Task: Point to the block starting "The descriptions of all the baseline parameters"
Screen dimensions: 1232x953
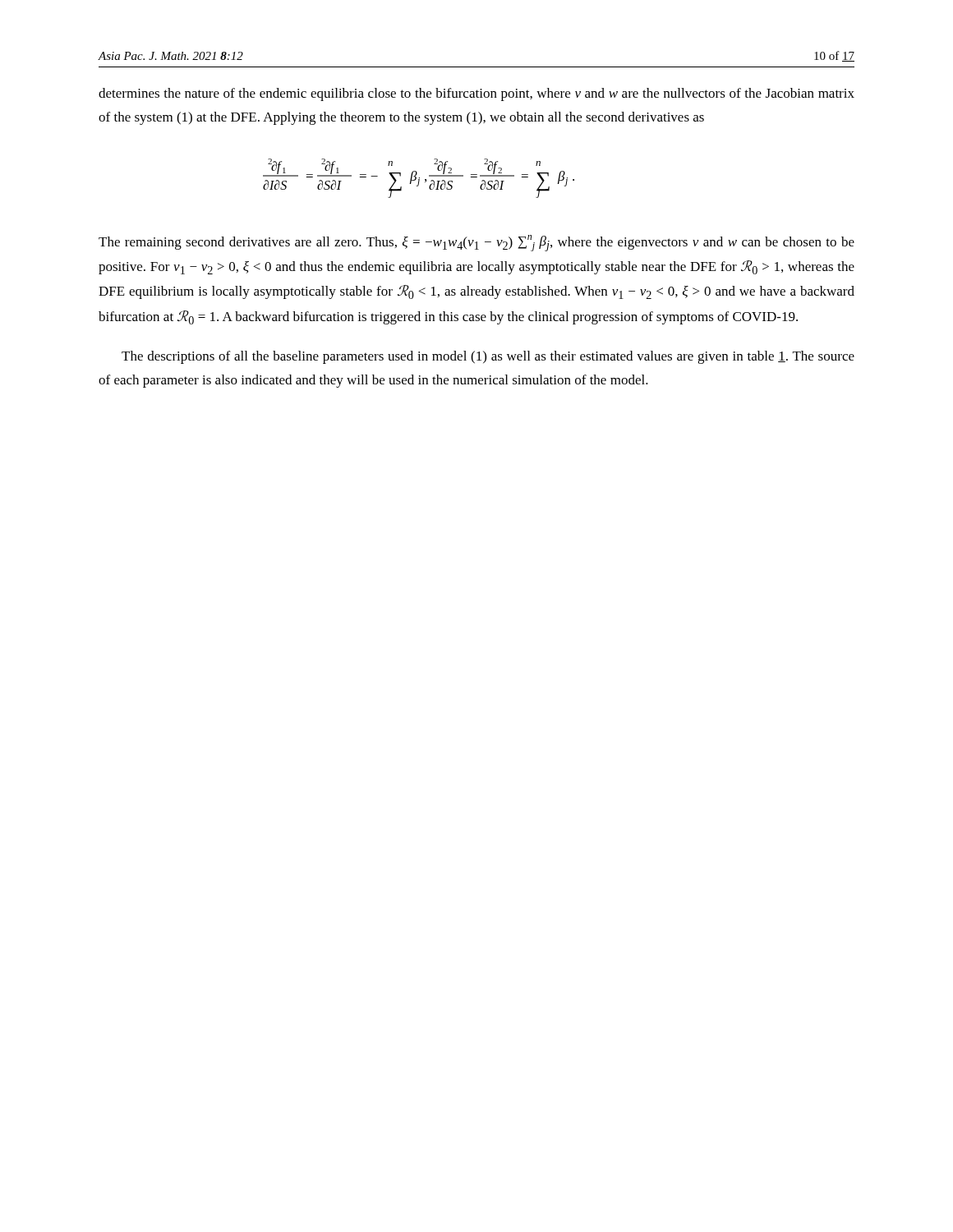Action: 476,368
